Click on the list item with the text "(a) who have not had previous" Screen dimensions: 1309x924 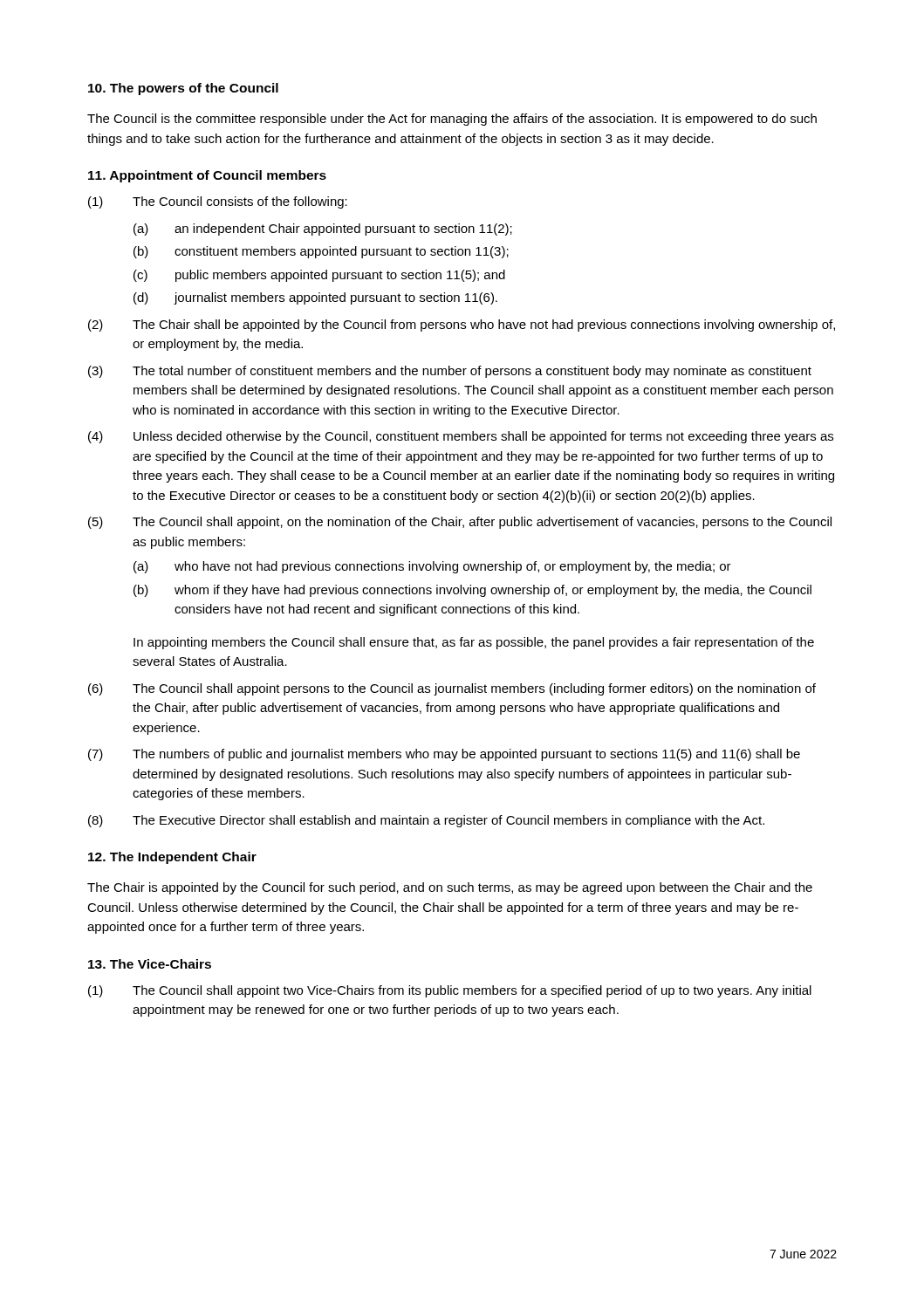tap(485, 567)
